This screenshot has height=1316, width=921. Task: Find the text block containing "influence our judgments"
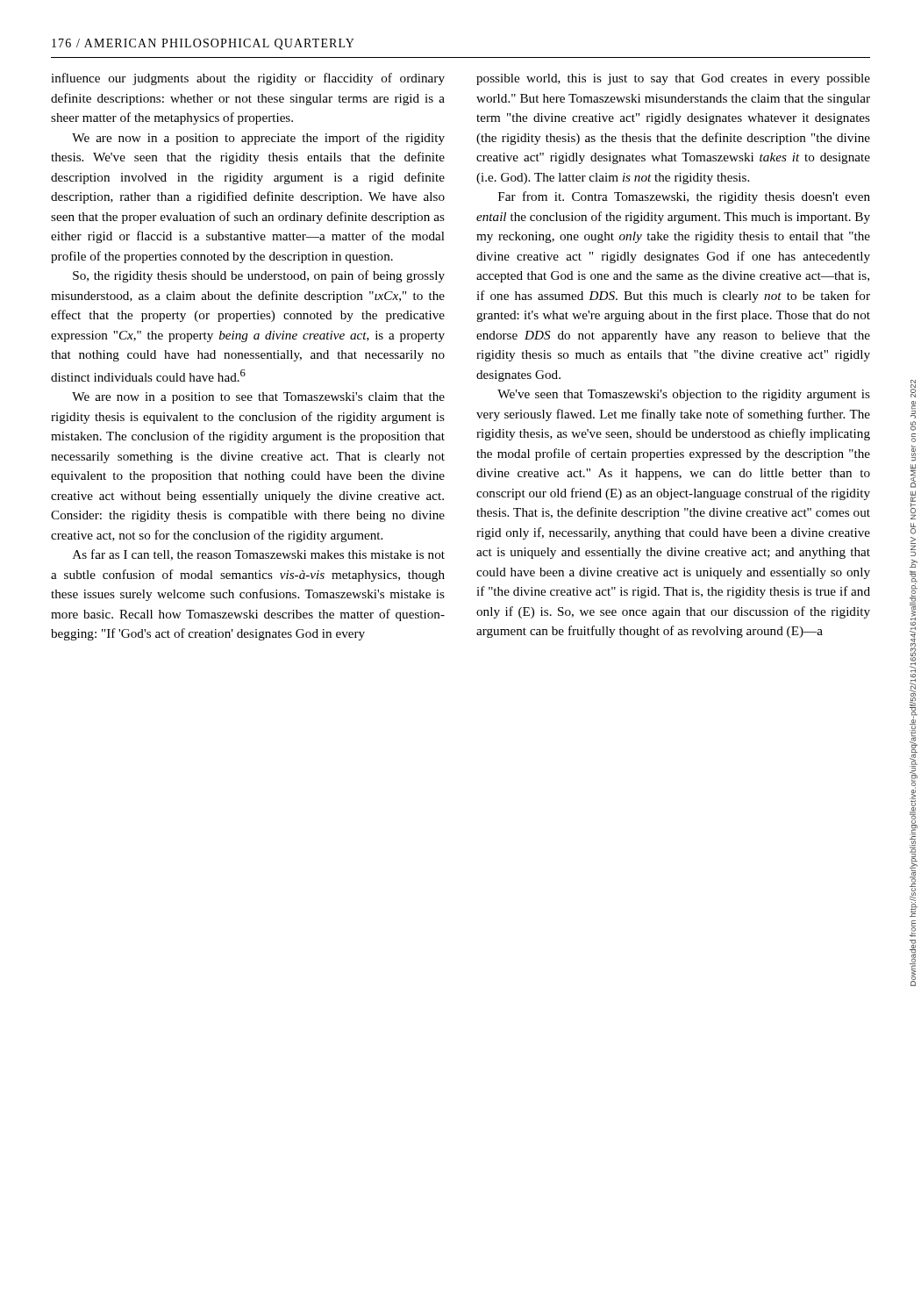248,356
